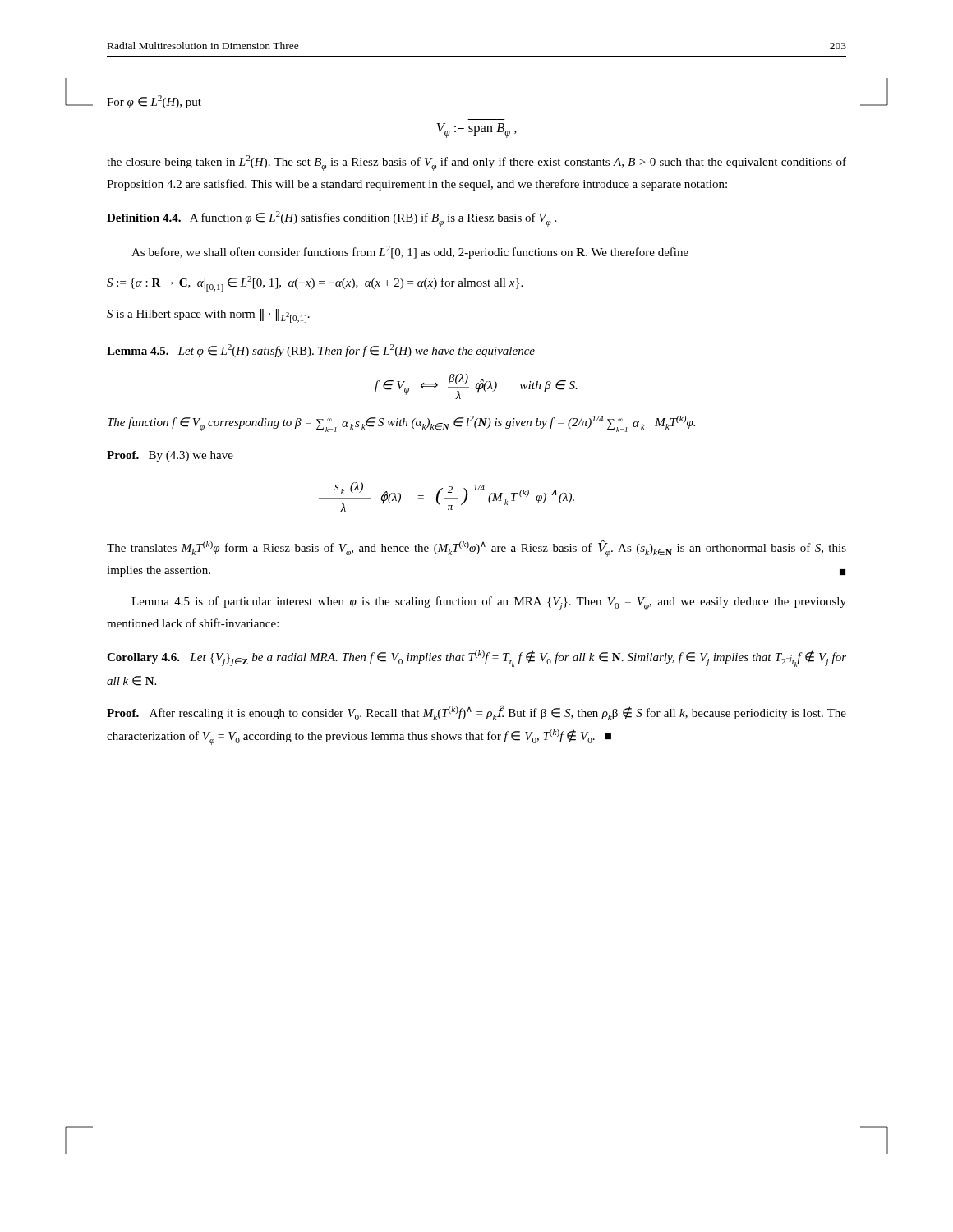Screen dimensions: 1232x953
Task: Click on the element starting "Lemma 4.5 is"
Action: (x=476, y=612)
